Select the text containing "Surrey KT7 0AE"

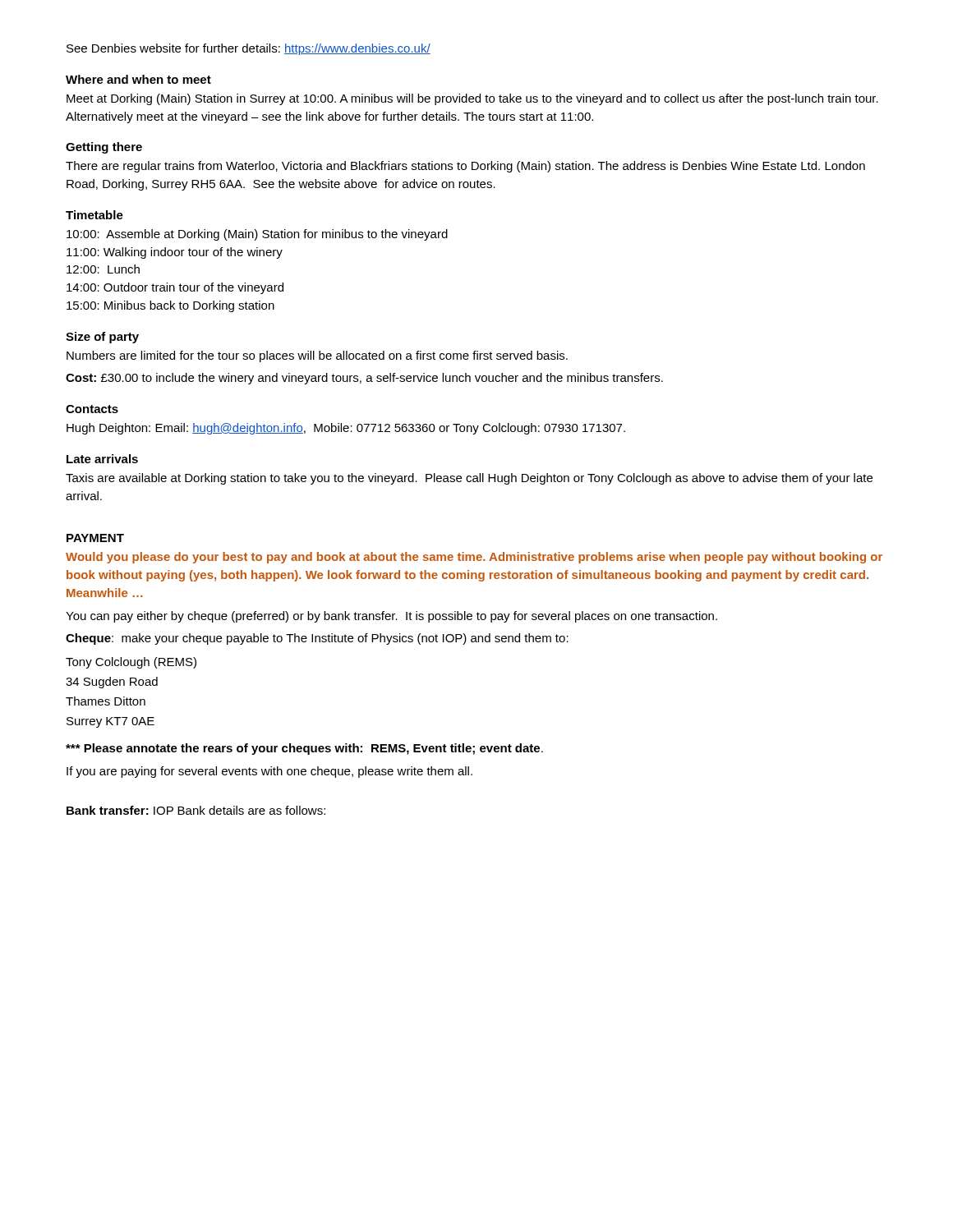110,721
